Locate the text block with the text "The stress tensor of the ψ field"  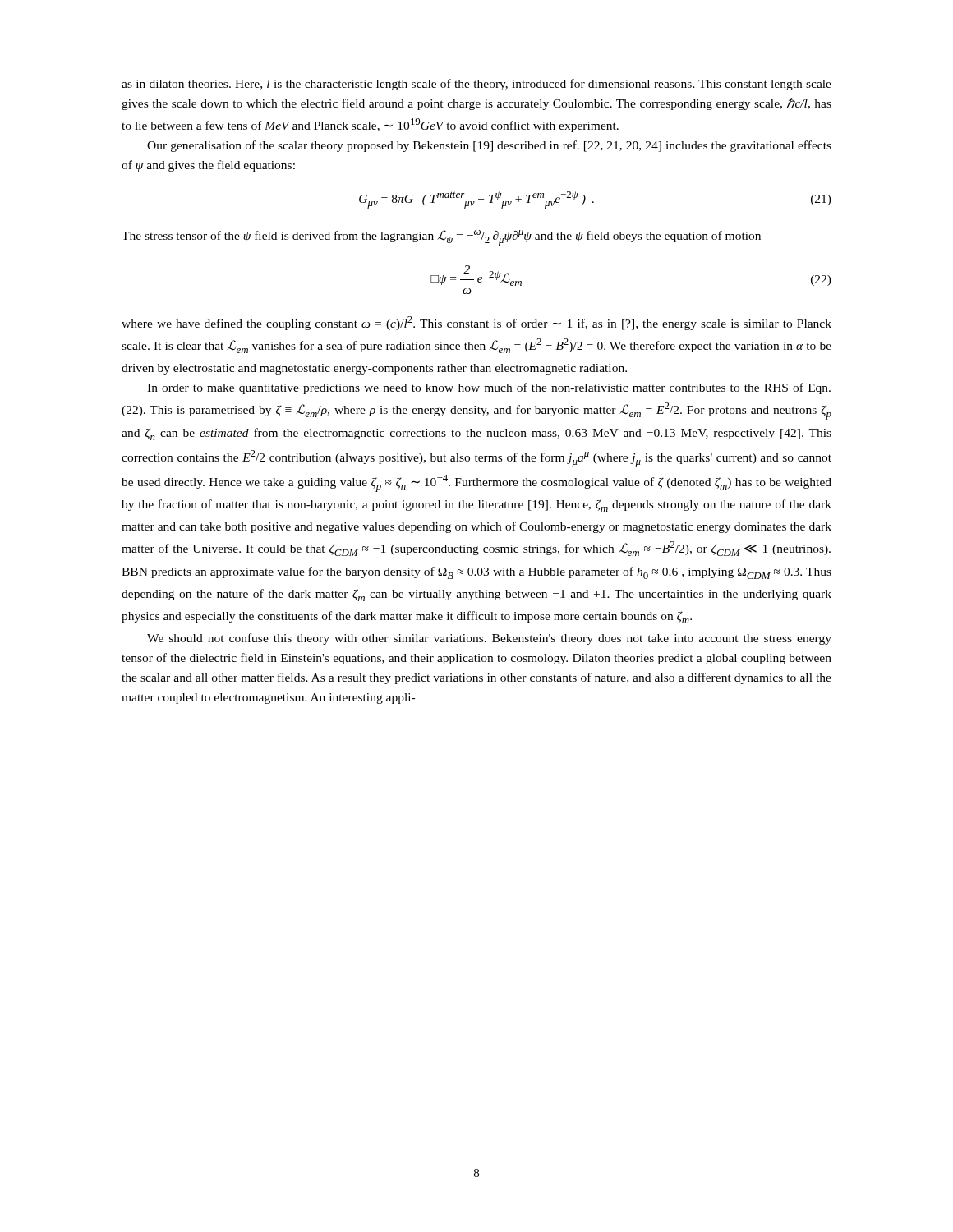476,235
